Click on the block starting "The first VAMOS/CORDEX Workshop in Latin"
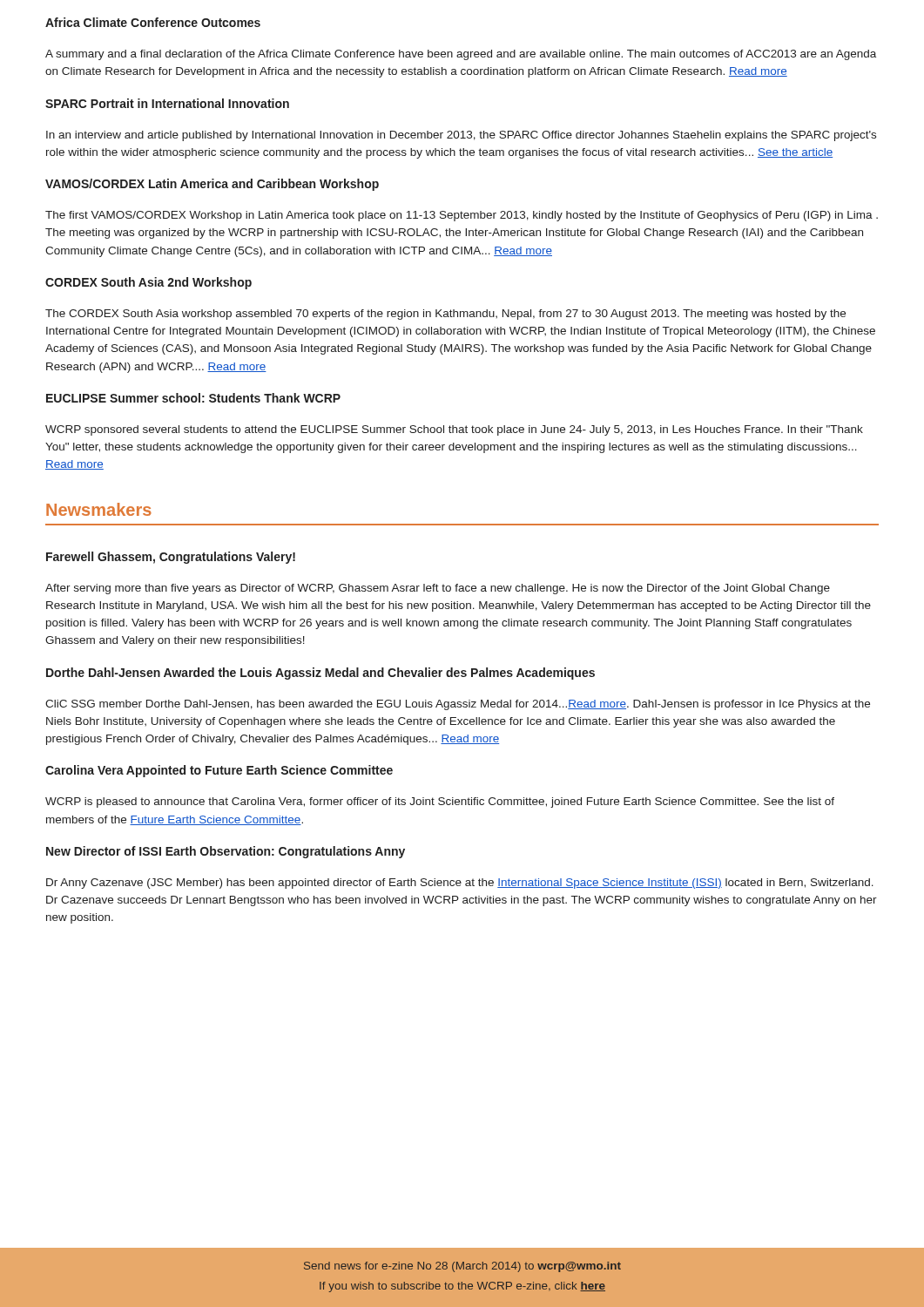The width and height of the screenshot is (924, 1307). 462,233
